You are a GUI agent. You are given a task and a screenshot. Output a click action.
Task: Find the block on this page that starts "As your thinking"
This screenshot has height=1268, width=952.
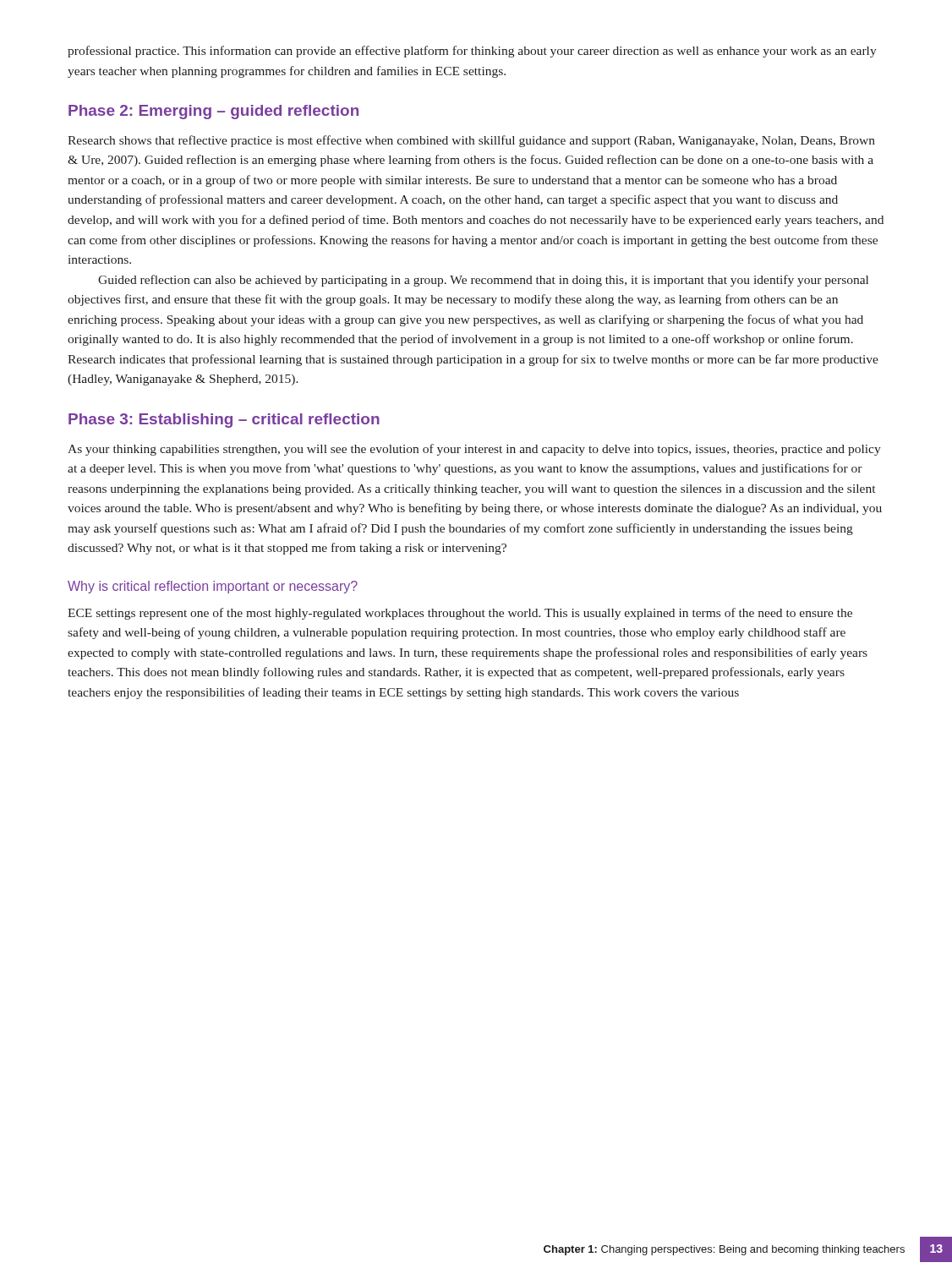click(476, 498)
